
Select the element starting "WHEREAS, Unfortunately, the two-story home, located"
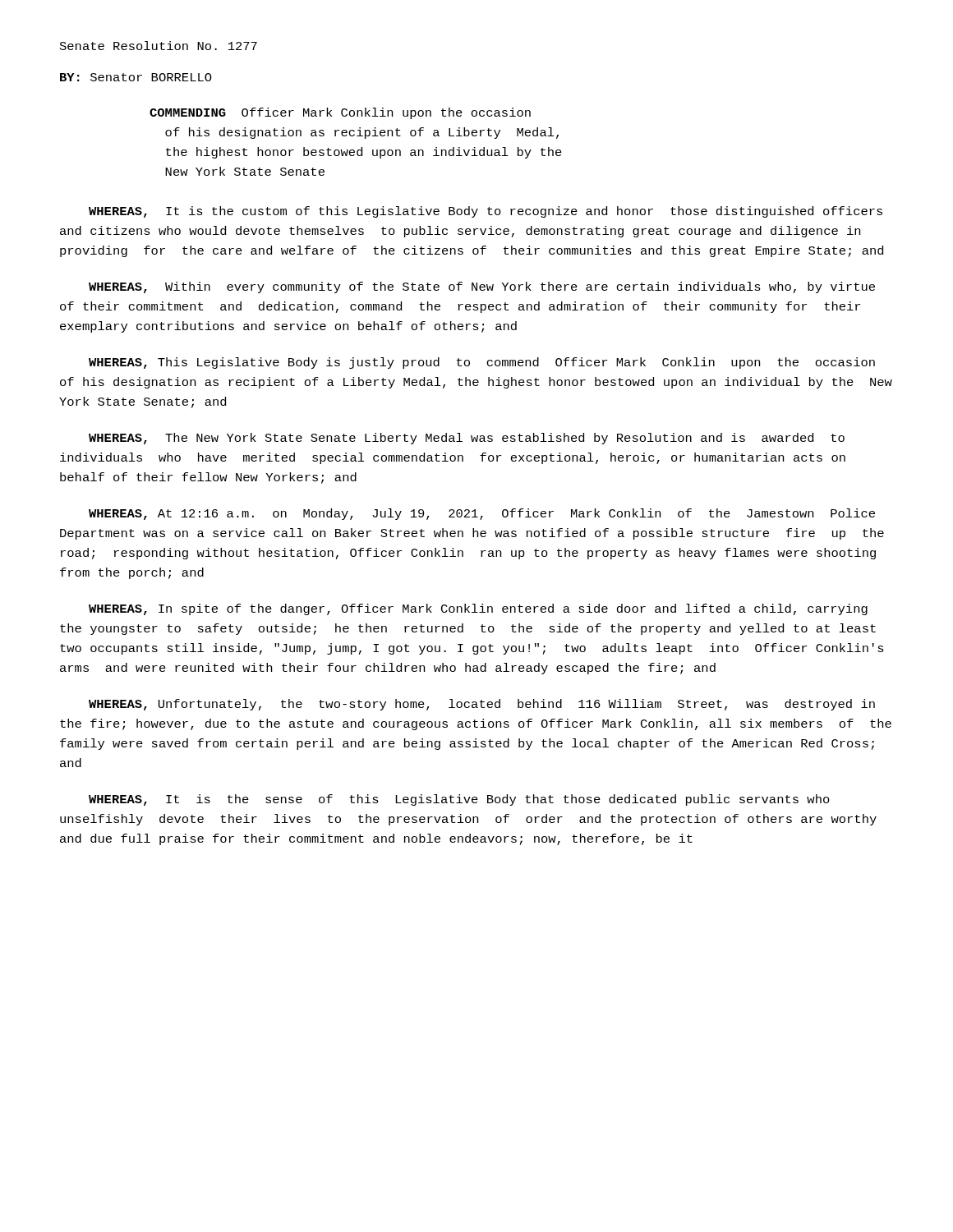(476, 735)
